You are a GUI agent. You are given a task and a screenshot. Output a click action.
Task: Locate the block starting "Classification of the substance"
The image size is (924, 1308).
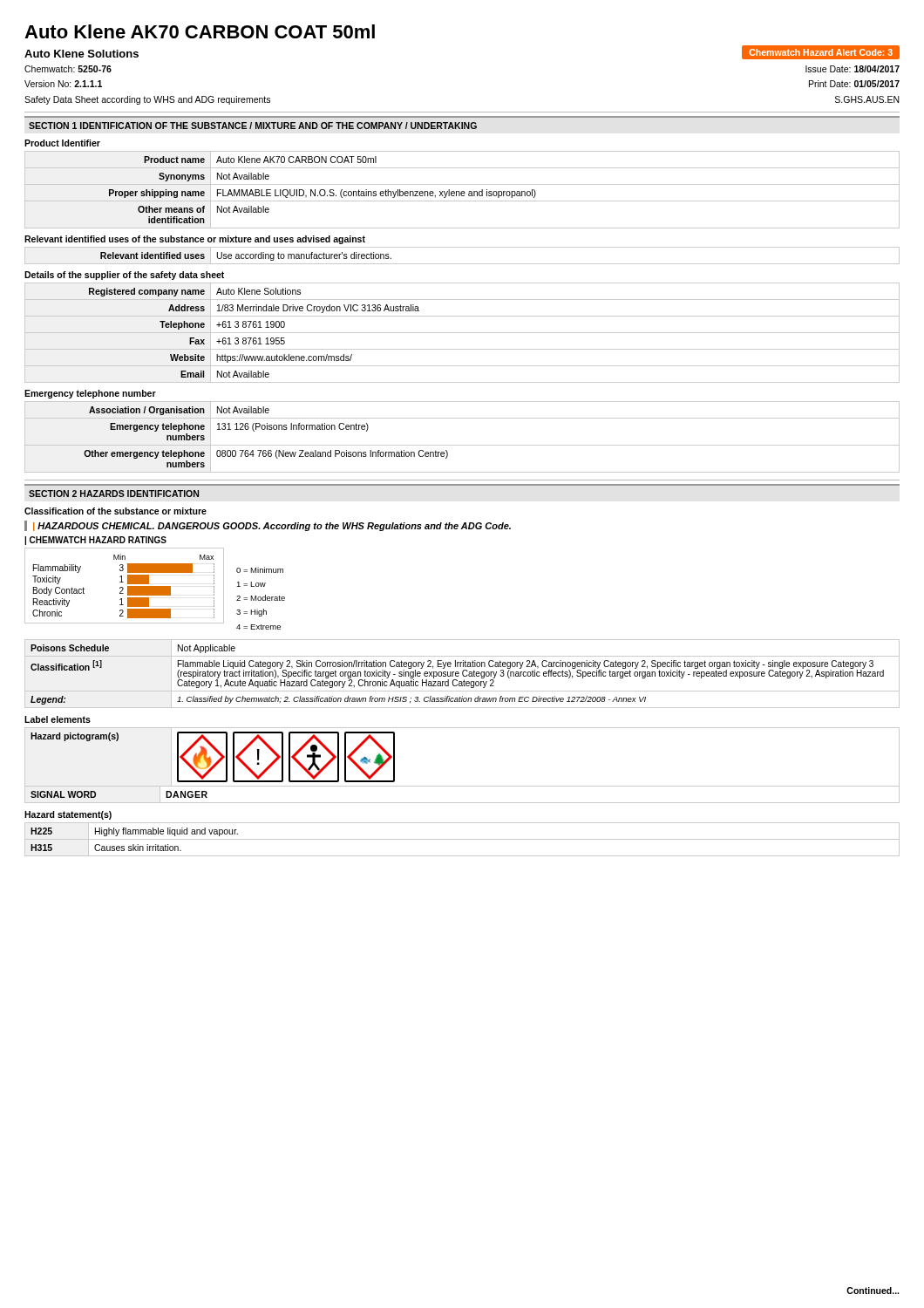click(115, 511)
